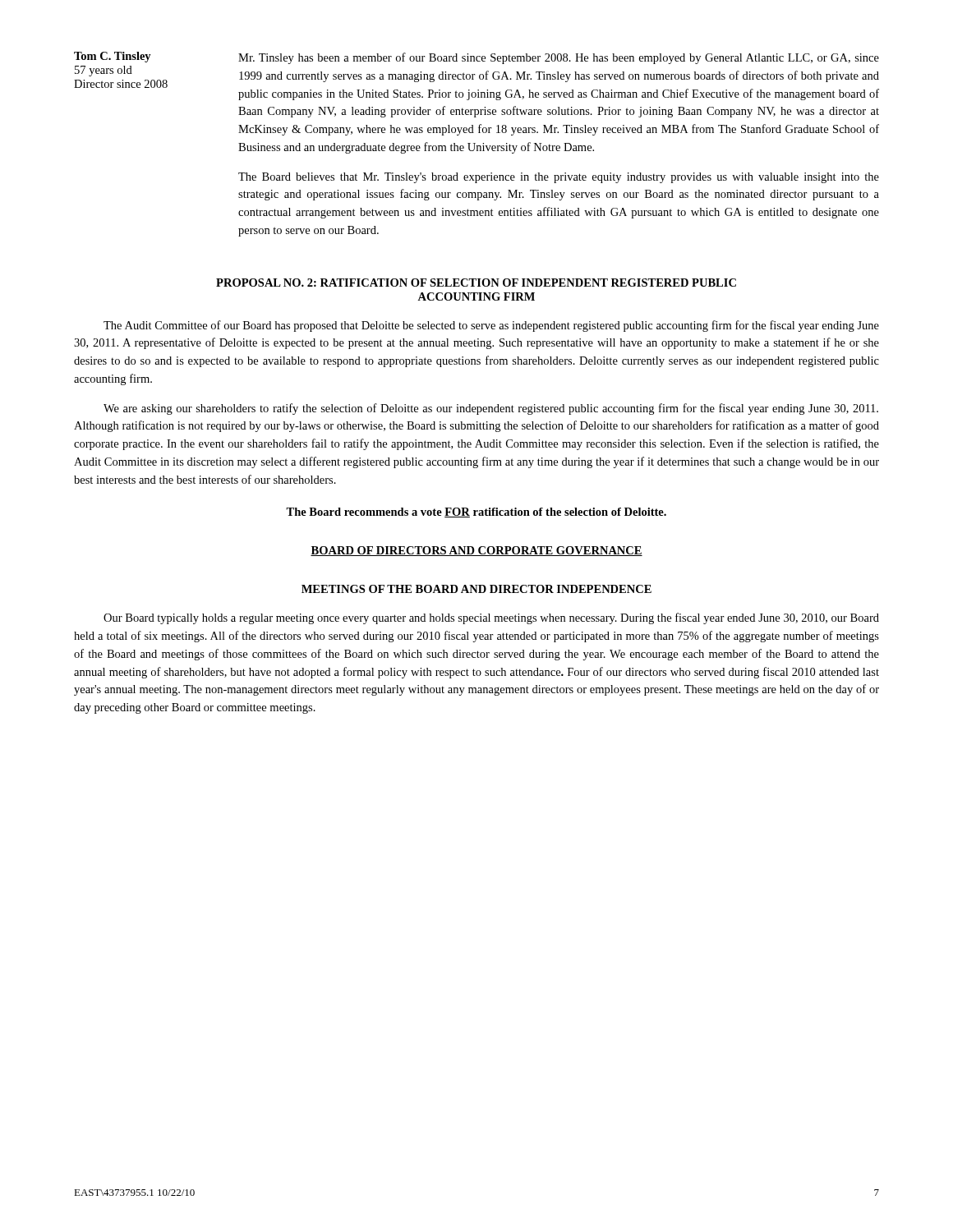
Task: Click on the section header containing "PROPOSAL NO. 2: RATIFICATION OF SELECTION OF INDEPENDENT"
Action: tap(476, 289)
